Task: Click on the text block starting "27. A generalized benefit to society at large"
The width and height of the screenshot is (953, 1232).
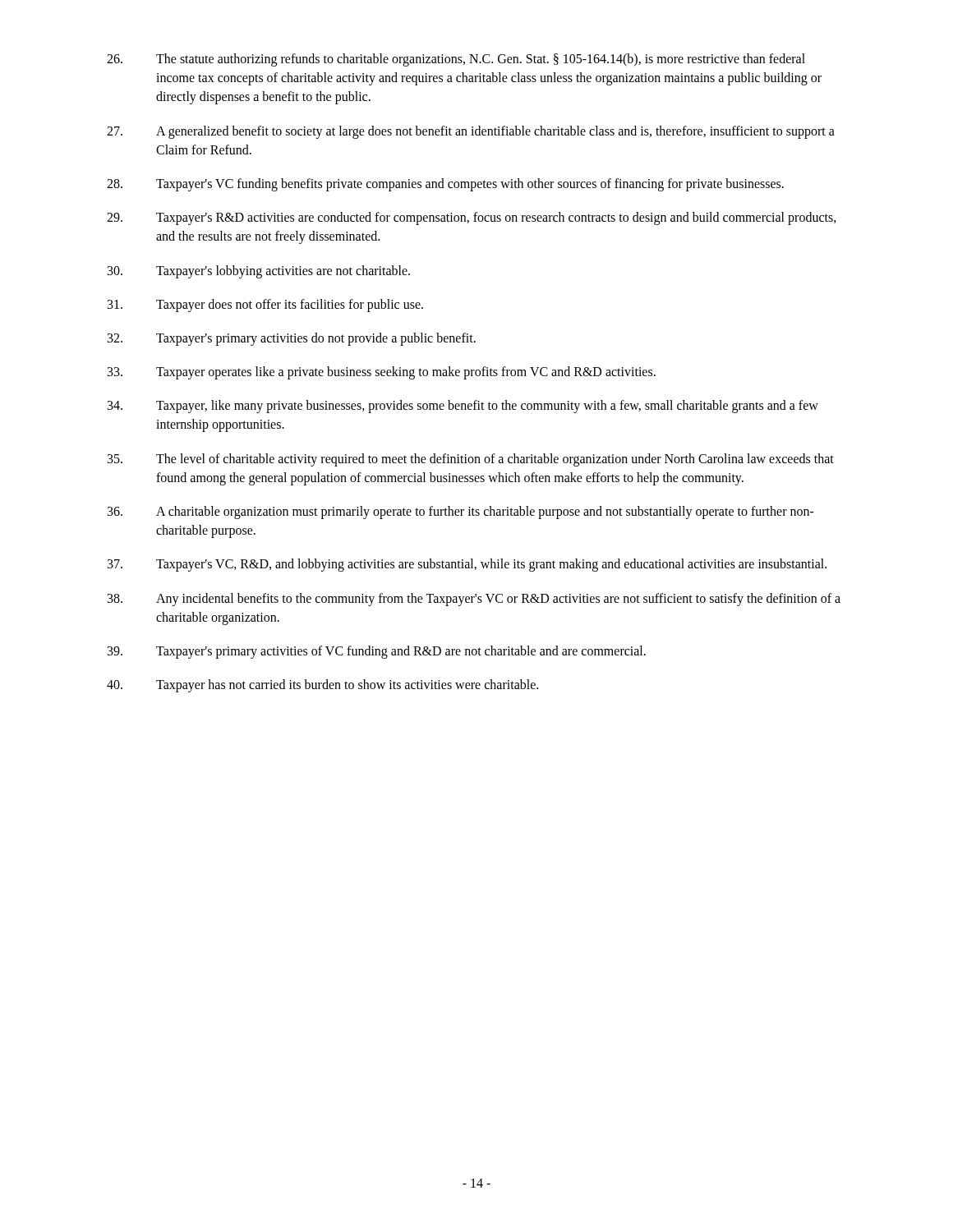Action: (x=476, y=140)
